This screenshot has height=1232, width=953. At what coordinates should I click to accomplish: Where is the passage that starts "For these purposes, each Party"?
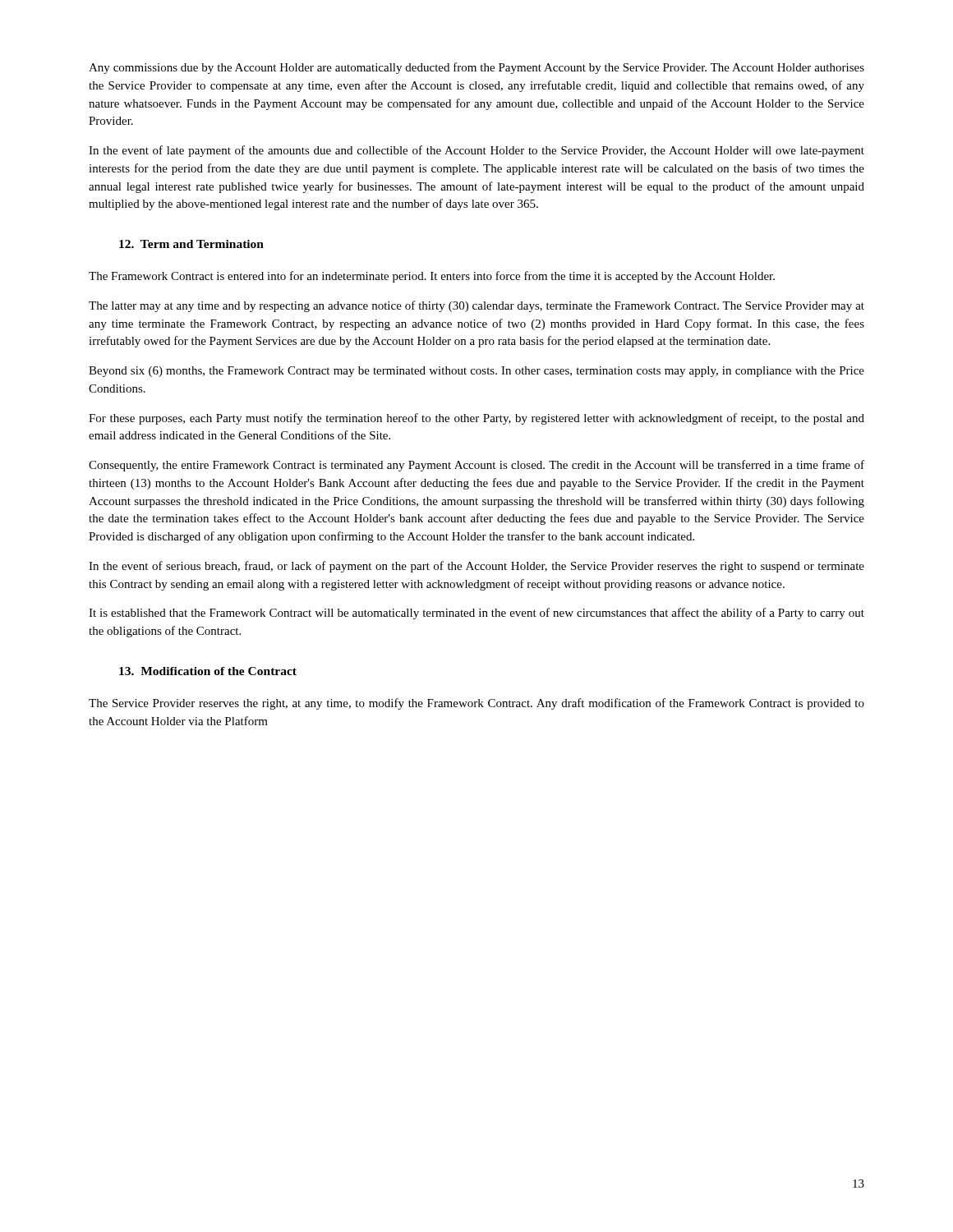476,427
